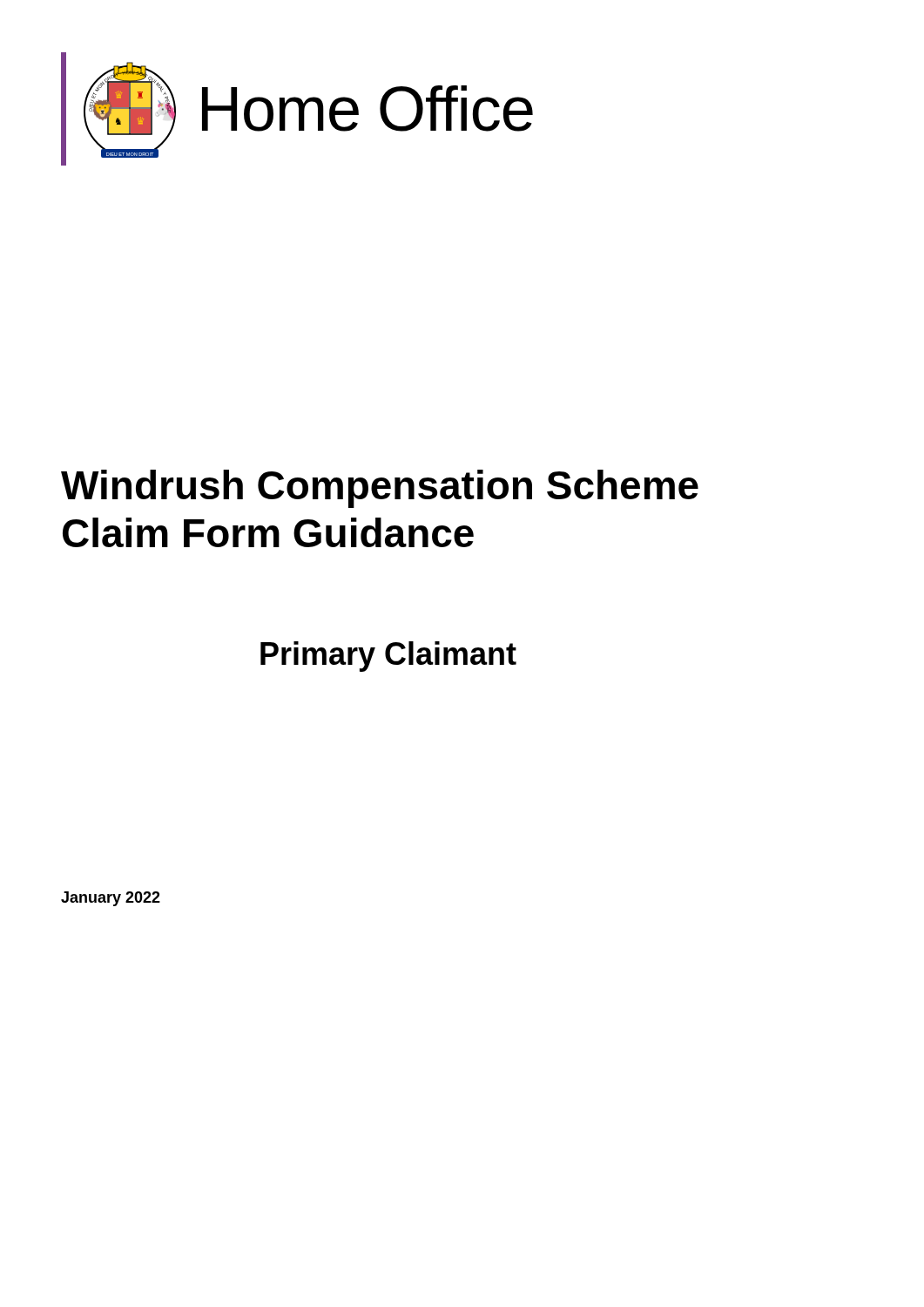Find the title
The image size is (924, 1307).
point(388,510)
